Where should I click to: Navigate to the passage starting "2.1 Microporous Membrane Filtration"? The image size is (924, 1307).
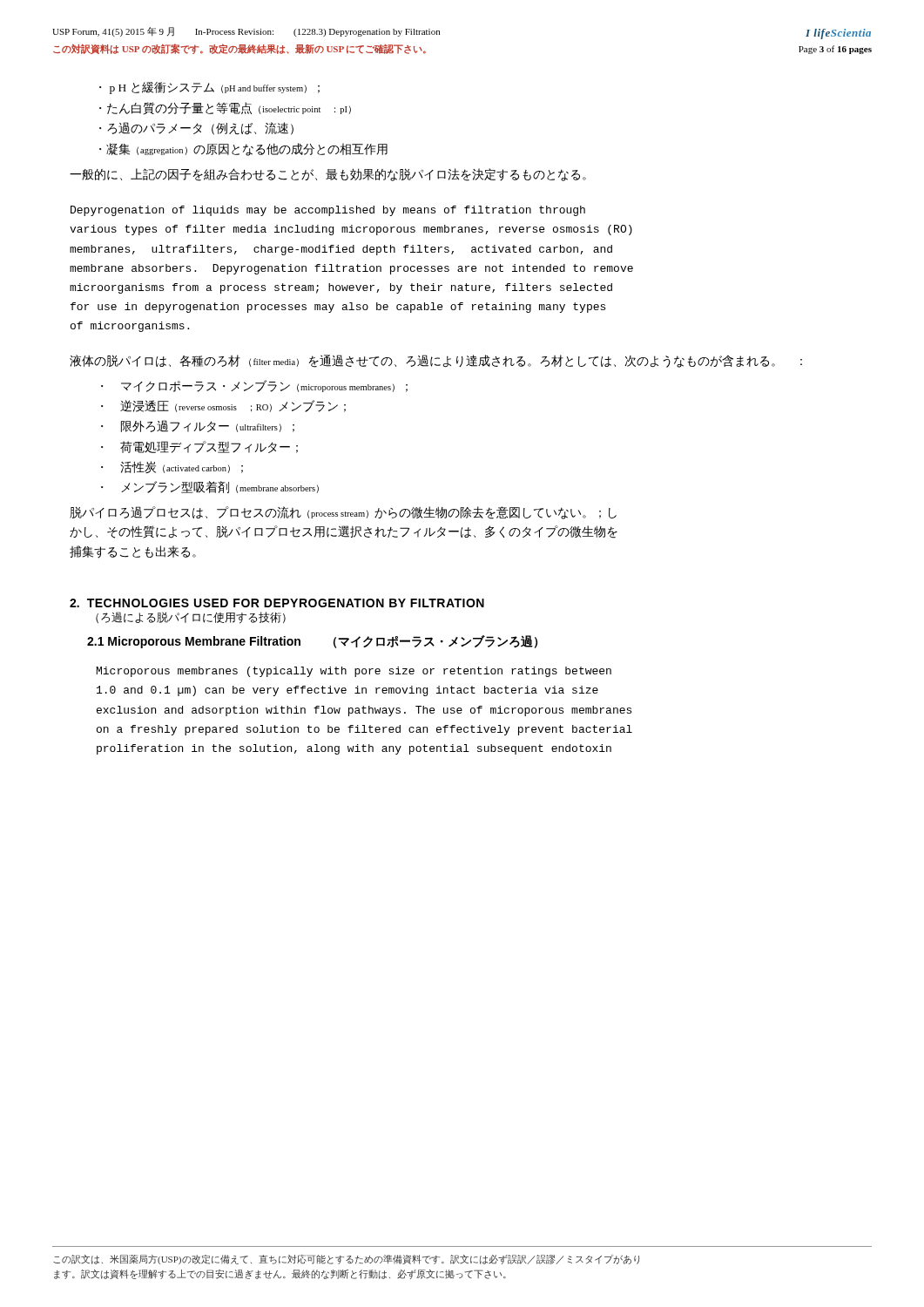click(189, 642)
